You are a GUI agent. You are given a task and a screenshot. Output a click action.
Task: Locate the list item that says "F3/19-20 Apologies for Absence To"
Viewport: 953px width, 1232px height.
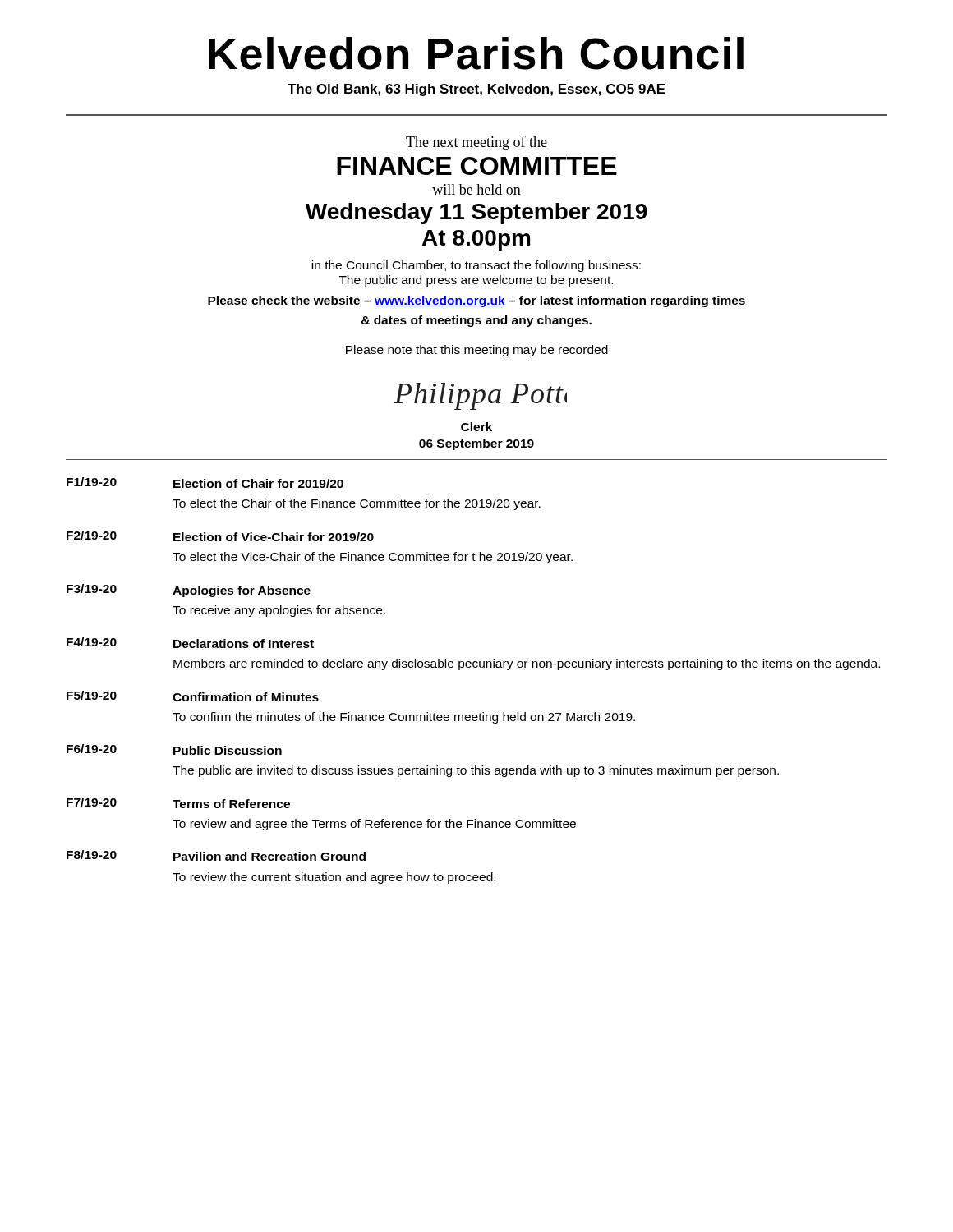click(x=189, y=591)
